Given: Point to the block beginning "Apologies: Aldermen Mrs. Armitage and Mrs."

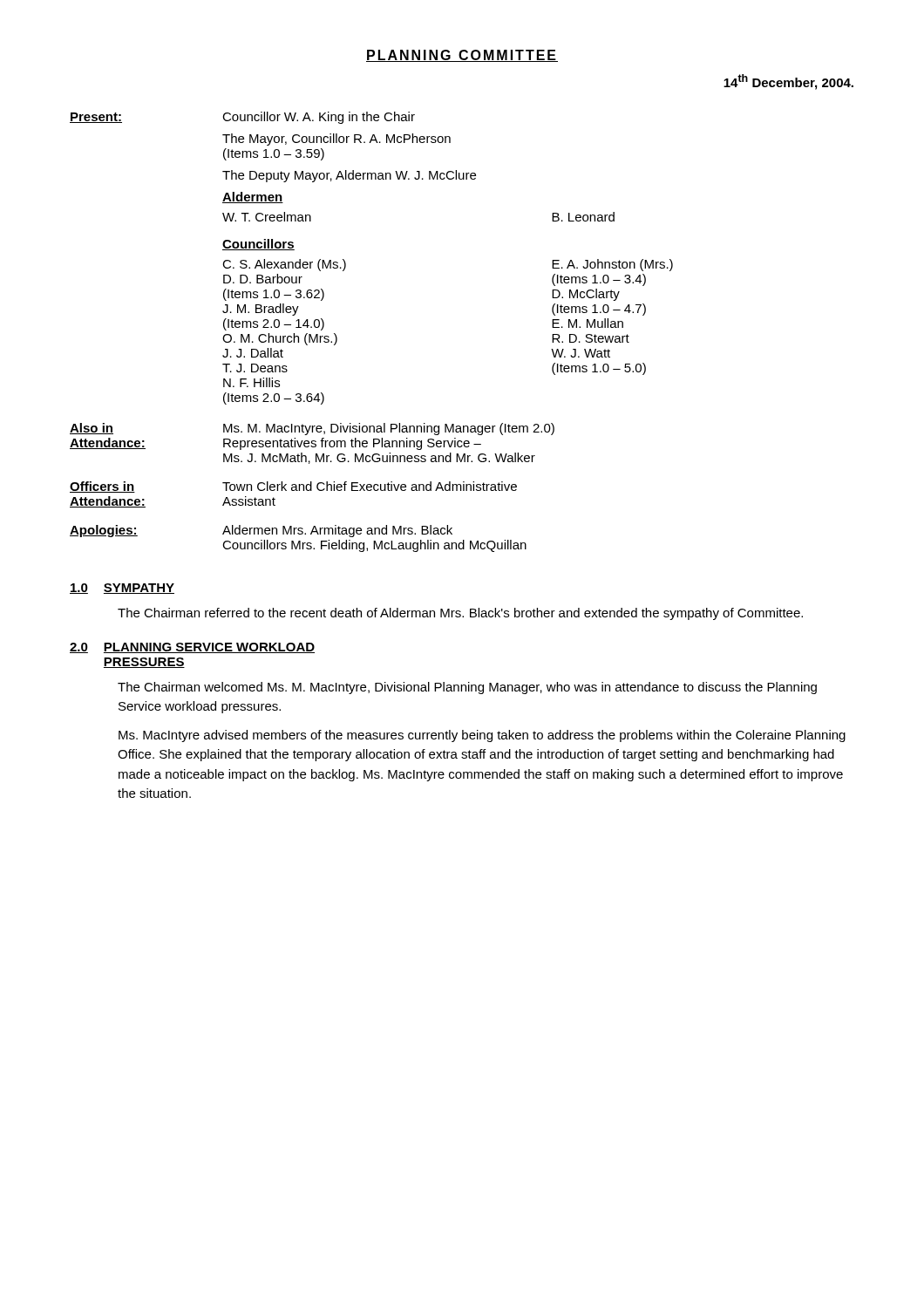Looking at the screenshot, I should pos(462,537).
